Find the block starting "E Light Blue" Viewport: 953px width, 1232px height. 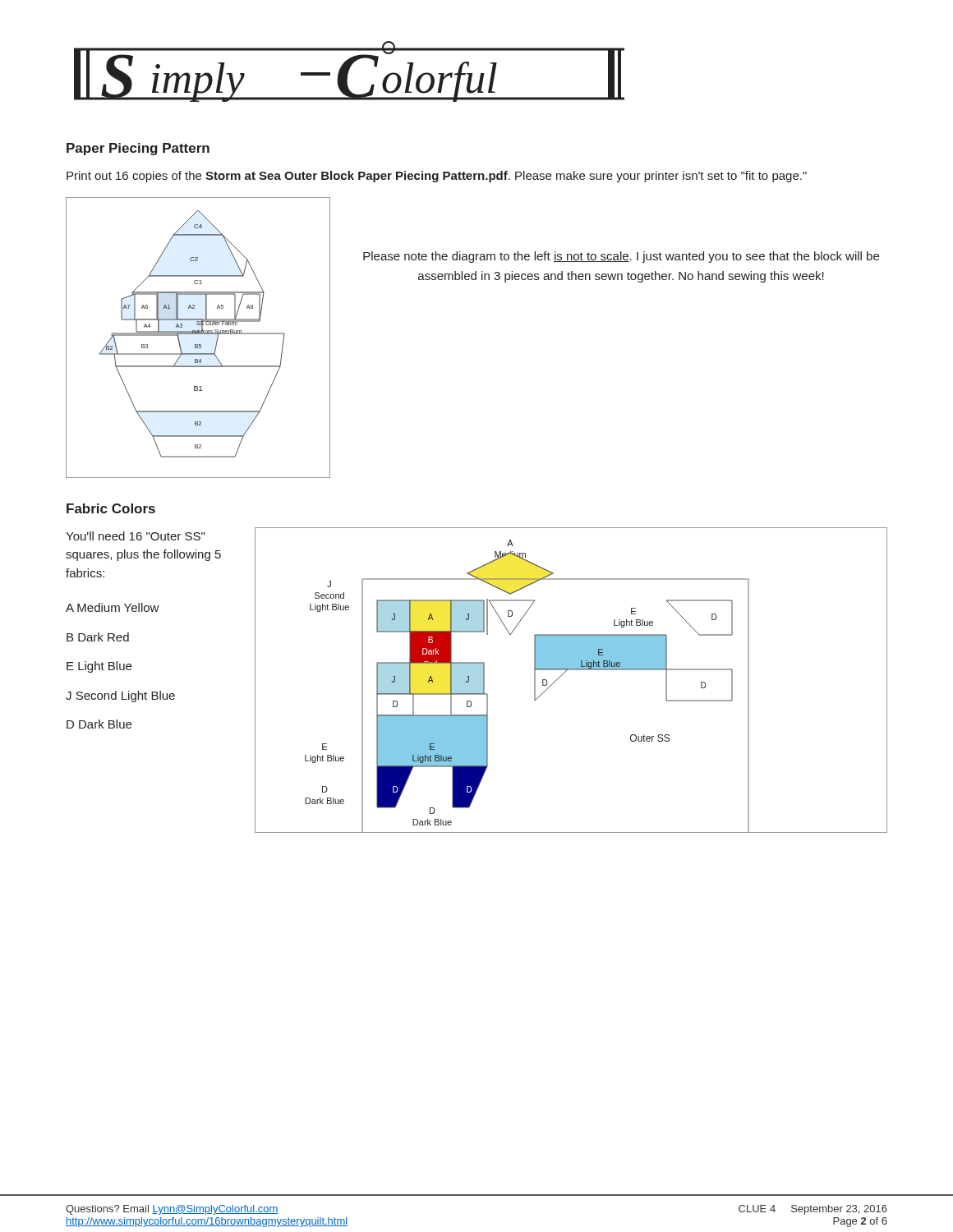pyautogui.click(x=99, y=666)
